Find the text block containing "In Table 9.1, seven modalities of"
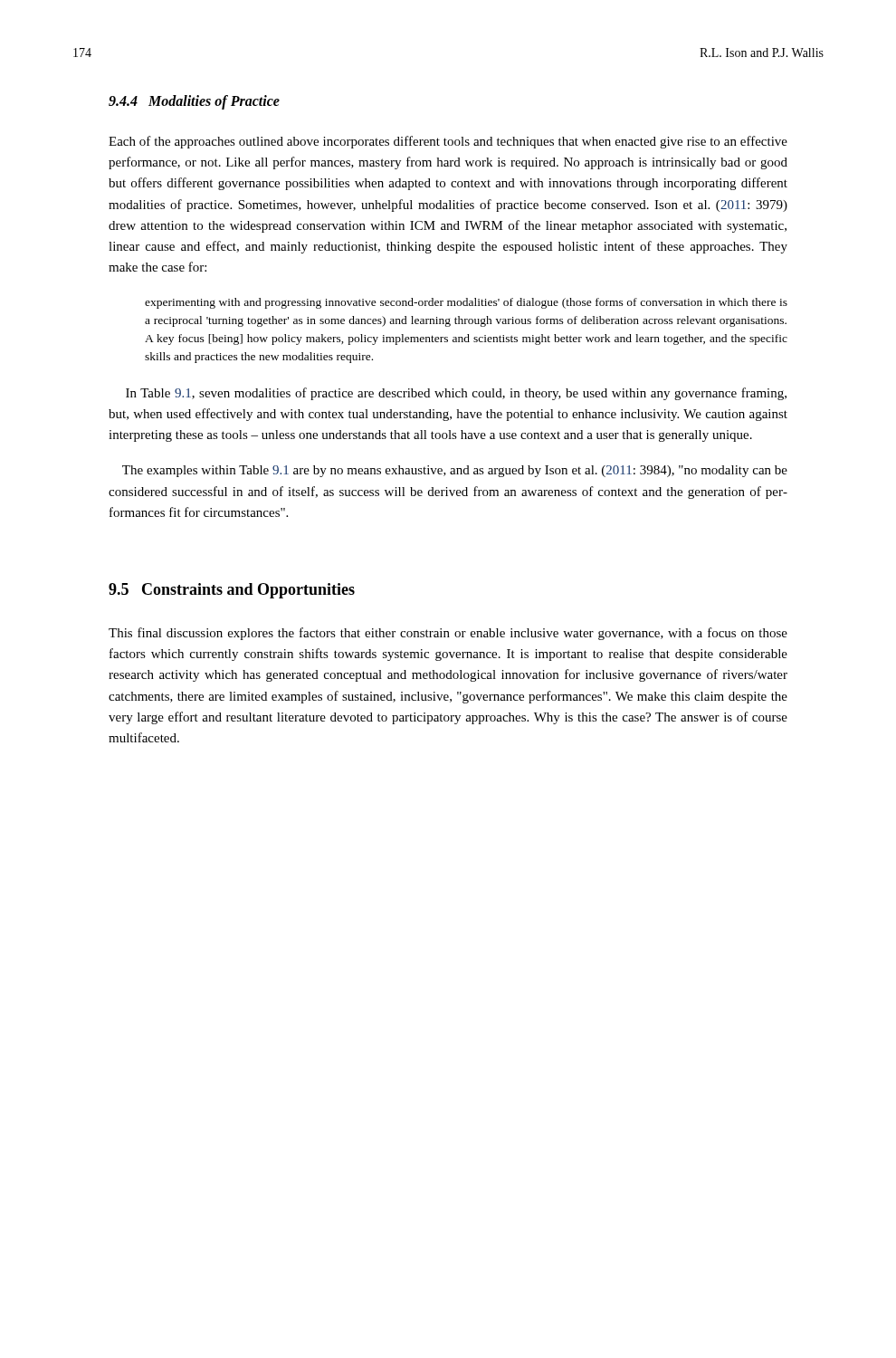This screenshot has width=896, height=1358. coord(448,414)
